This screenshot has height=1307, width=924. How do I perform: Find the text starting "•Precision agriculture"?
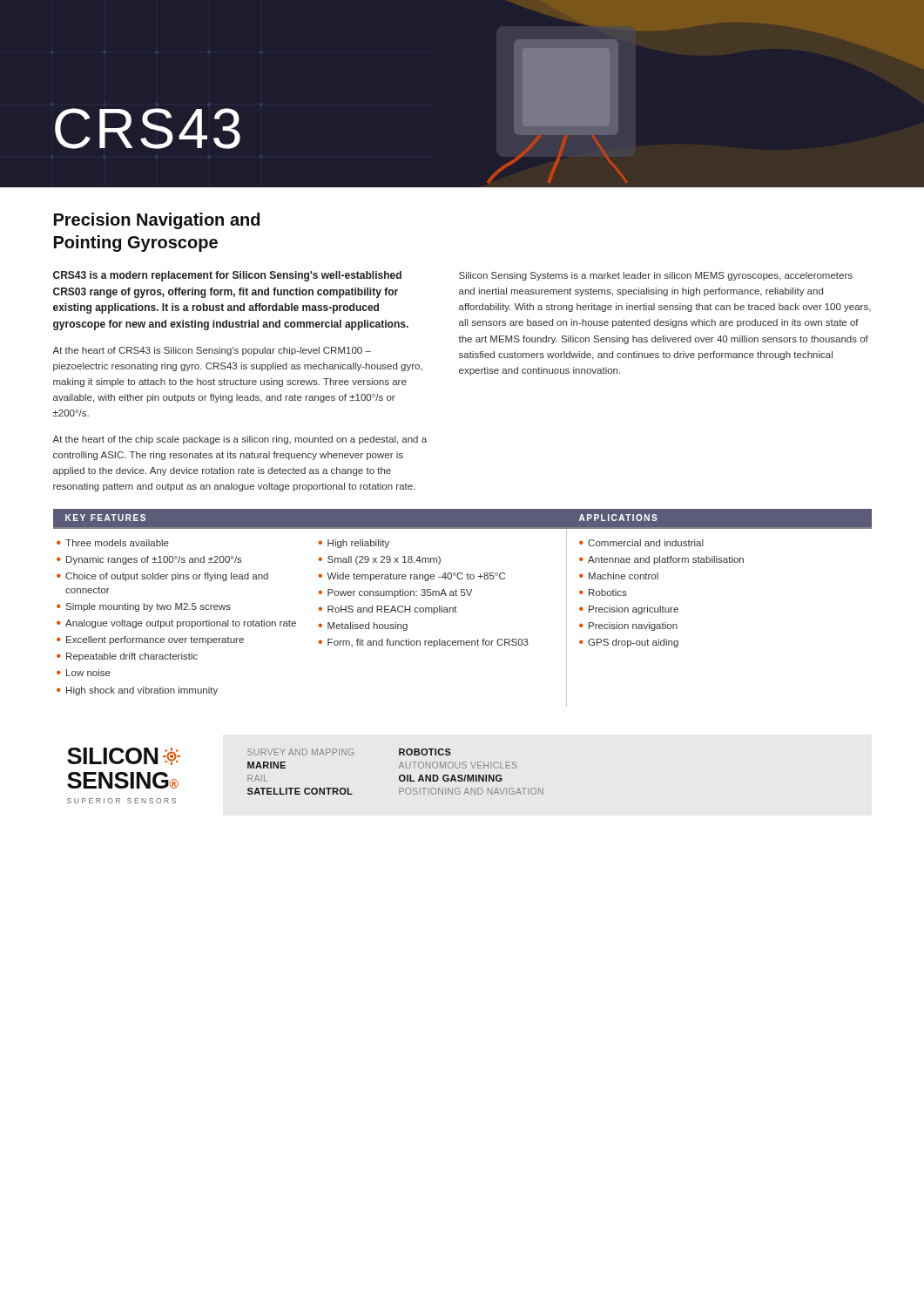[x=629, y=609]
